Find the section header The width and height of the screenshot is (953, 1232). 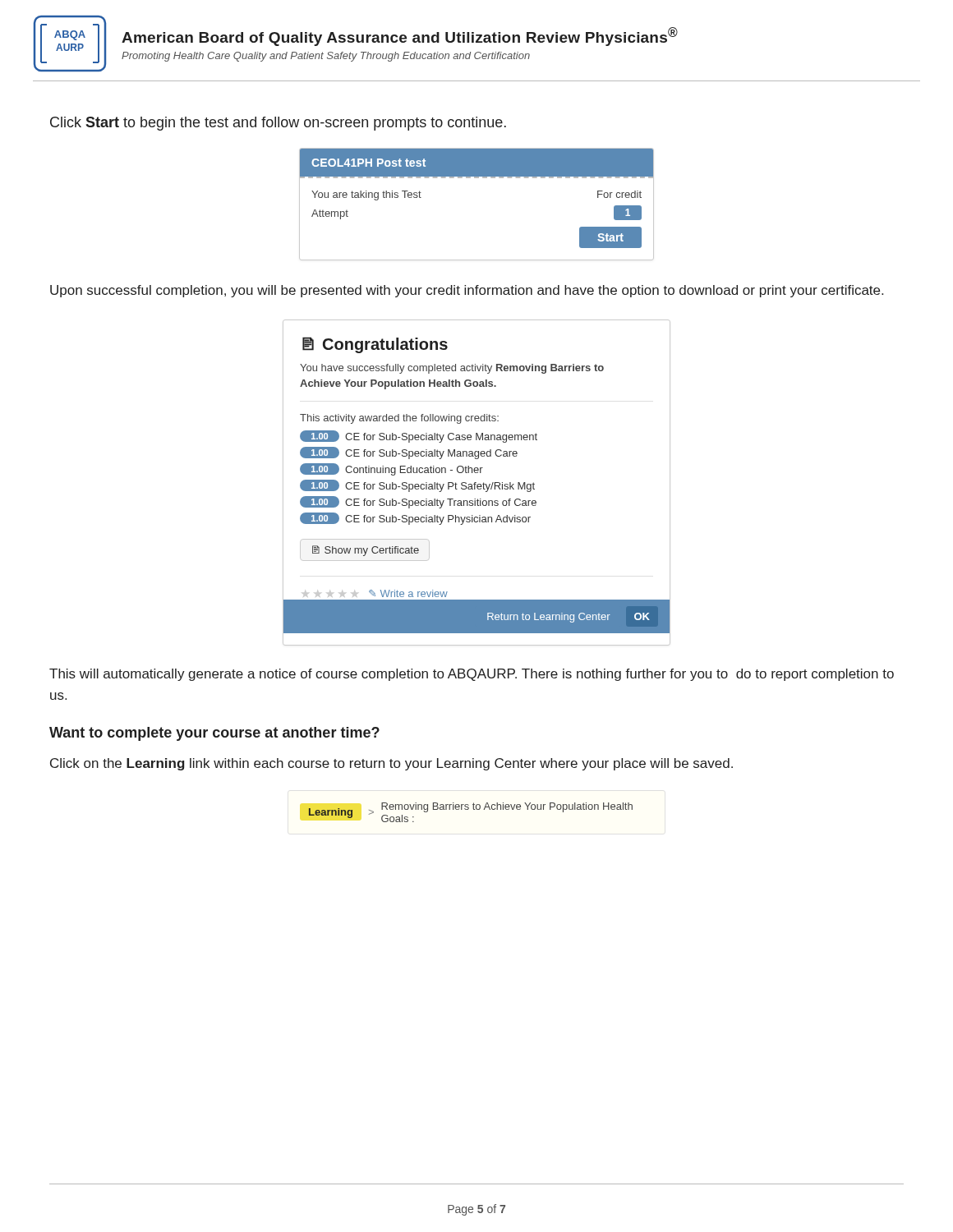pyautogui.click(x=215, y=733)
